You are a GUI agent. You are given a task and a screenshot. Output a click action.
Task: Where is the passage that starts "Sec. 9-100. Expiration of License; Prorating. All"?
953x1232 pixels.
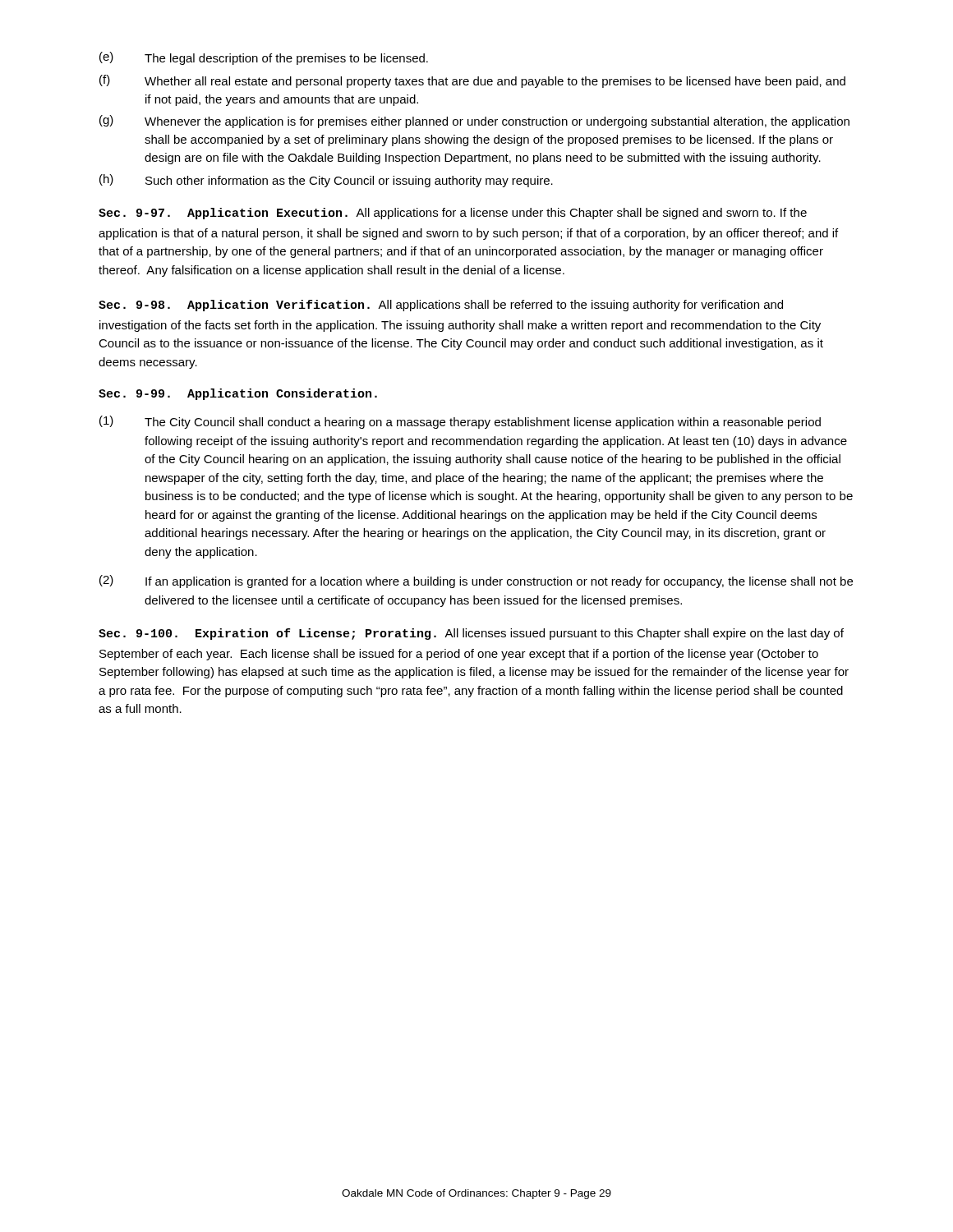click(474, 671)
